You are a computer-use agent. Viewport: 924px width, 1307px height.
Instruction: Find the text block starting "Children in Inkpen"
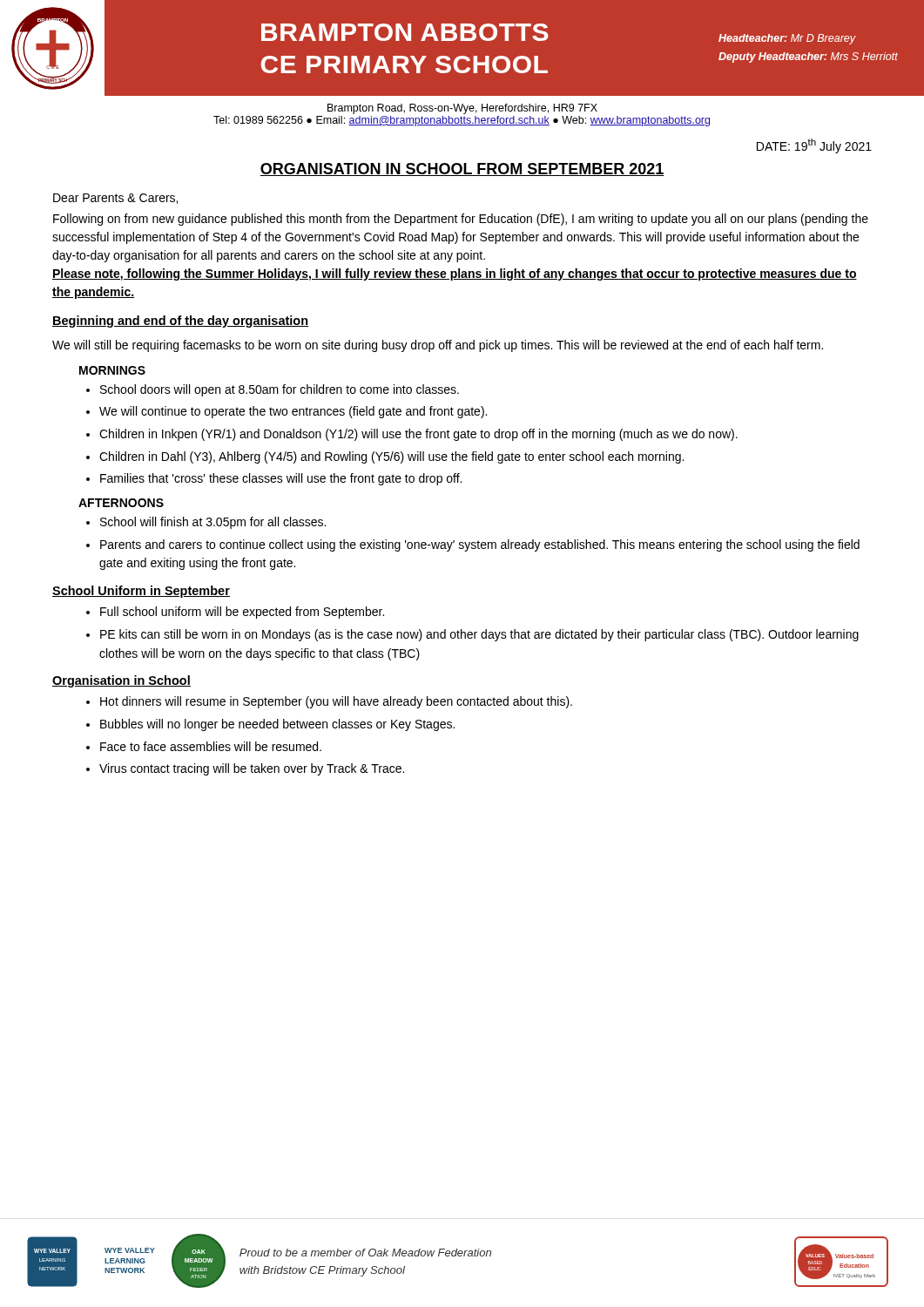[462, 435]
